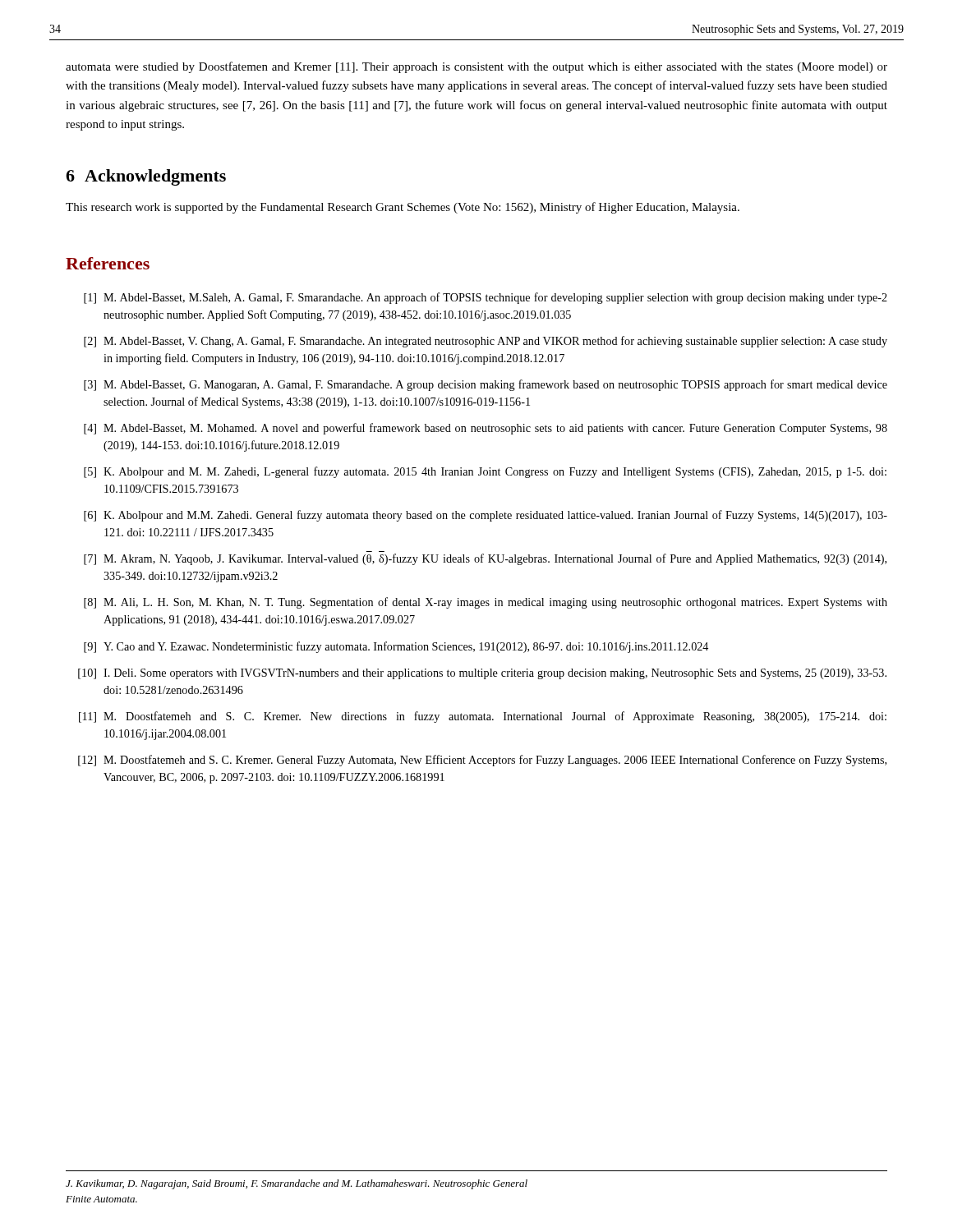Screen dimensions: 1232x953
Task: Find the block on this page that starts "This research work is supported by"
Action: coord(403,207)
